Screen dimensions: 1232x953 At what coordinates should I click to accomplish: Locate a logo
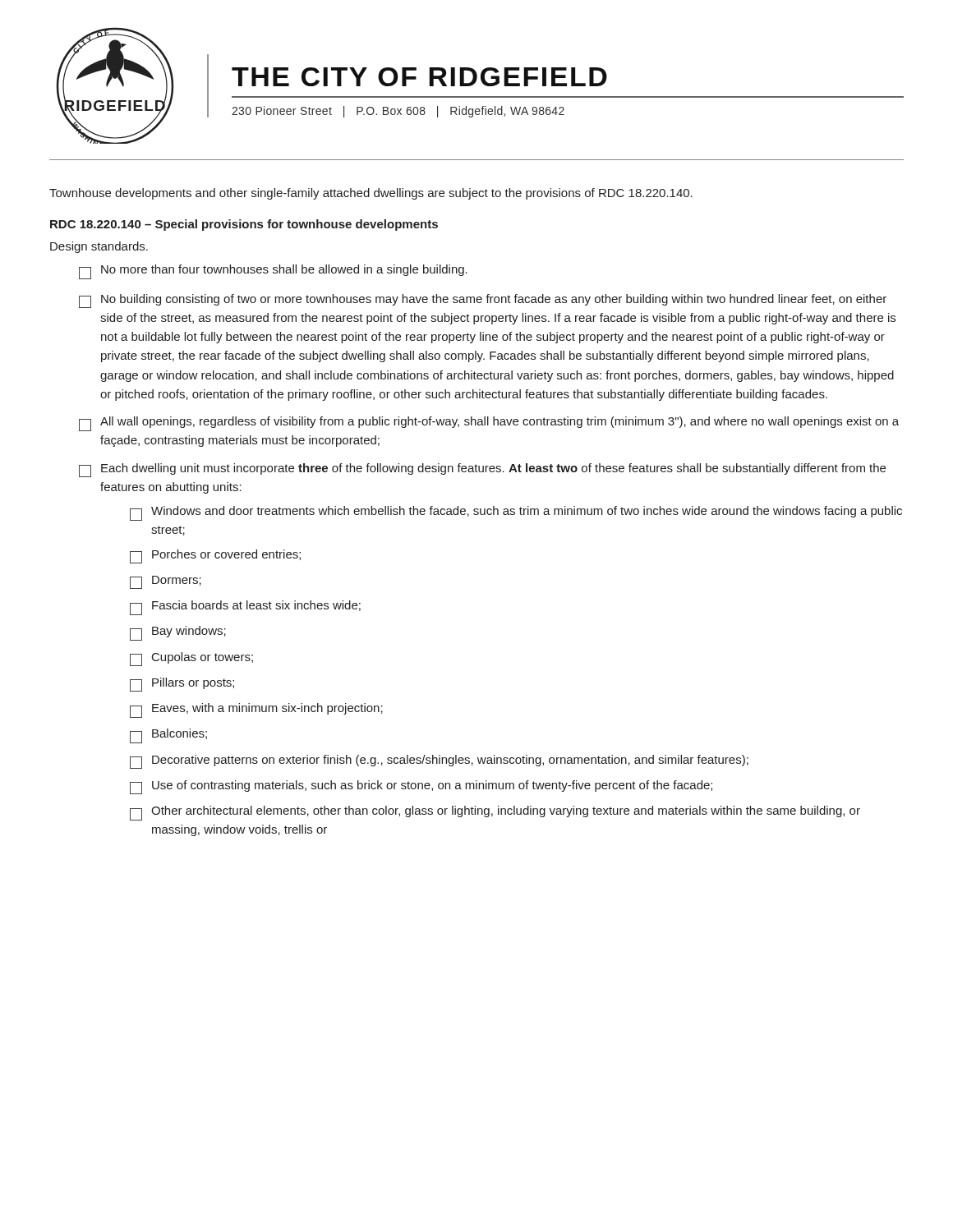115,85
